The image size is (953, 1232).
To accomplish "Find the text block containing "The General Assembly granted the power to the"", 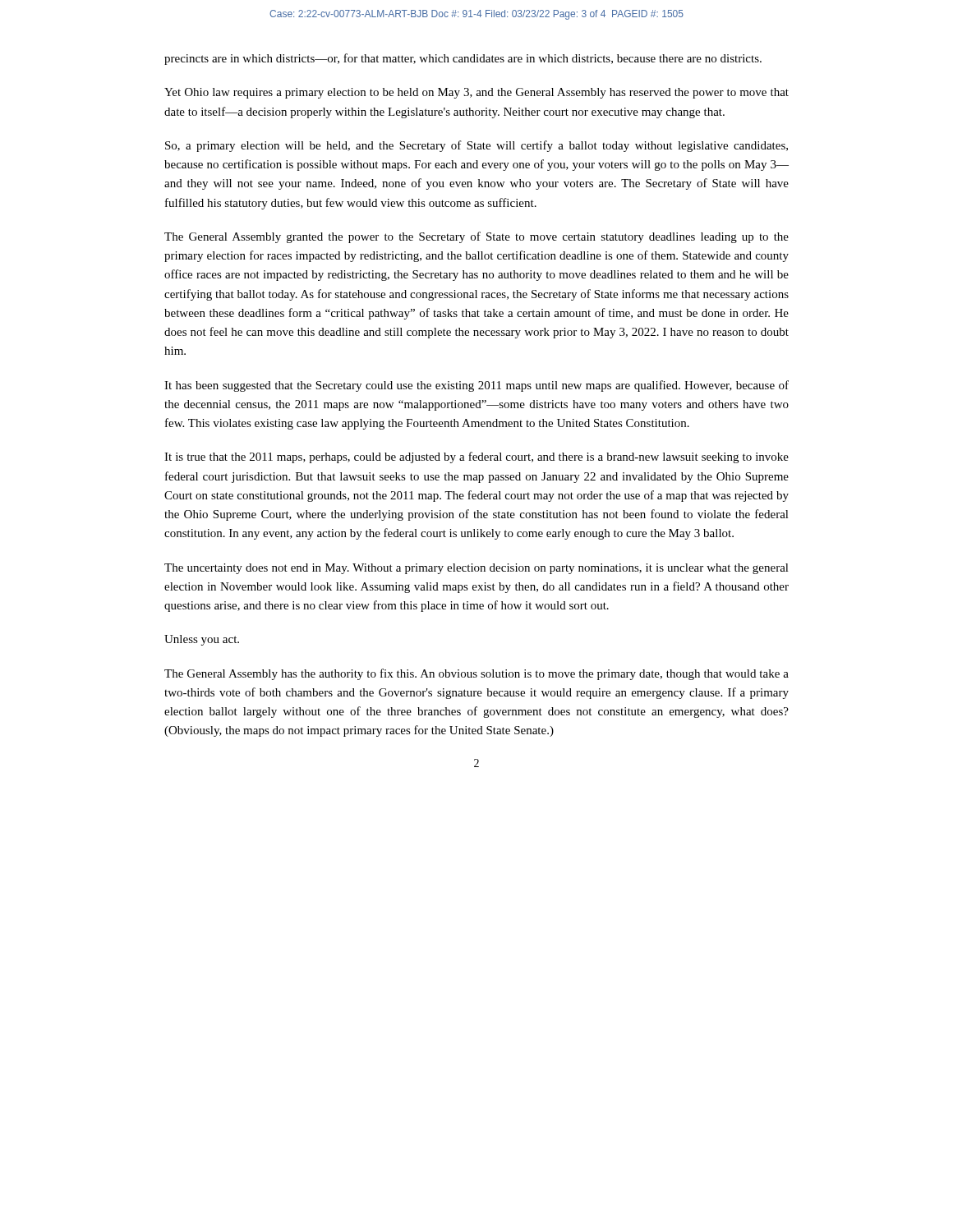I will [x=476, y=294].
